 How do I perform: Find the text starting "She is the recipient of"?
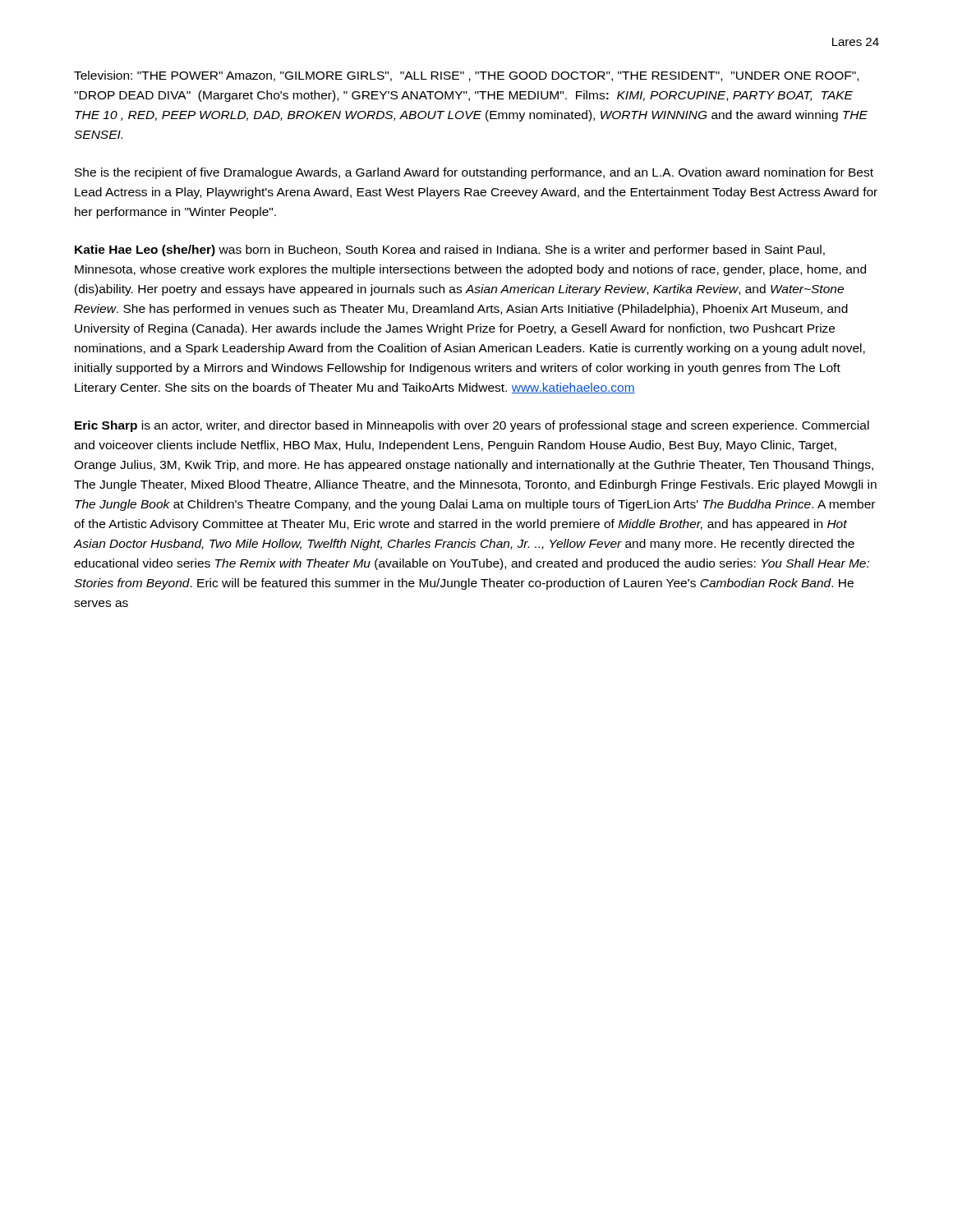(x=476, y=192)
